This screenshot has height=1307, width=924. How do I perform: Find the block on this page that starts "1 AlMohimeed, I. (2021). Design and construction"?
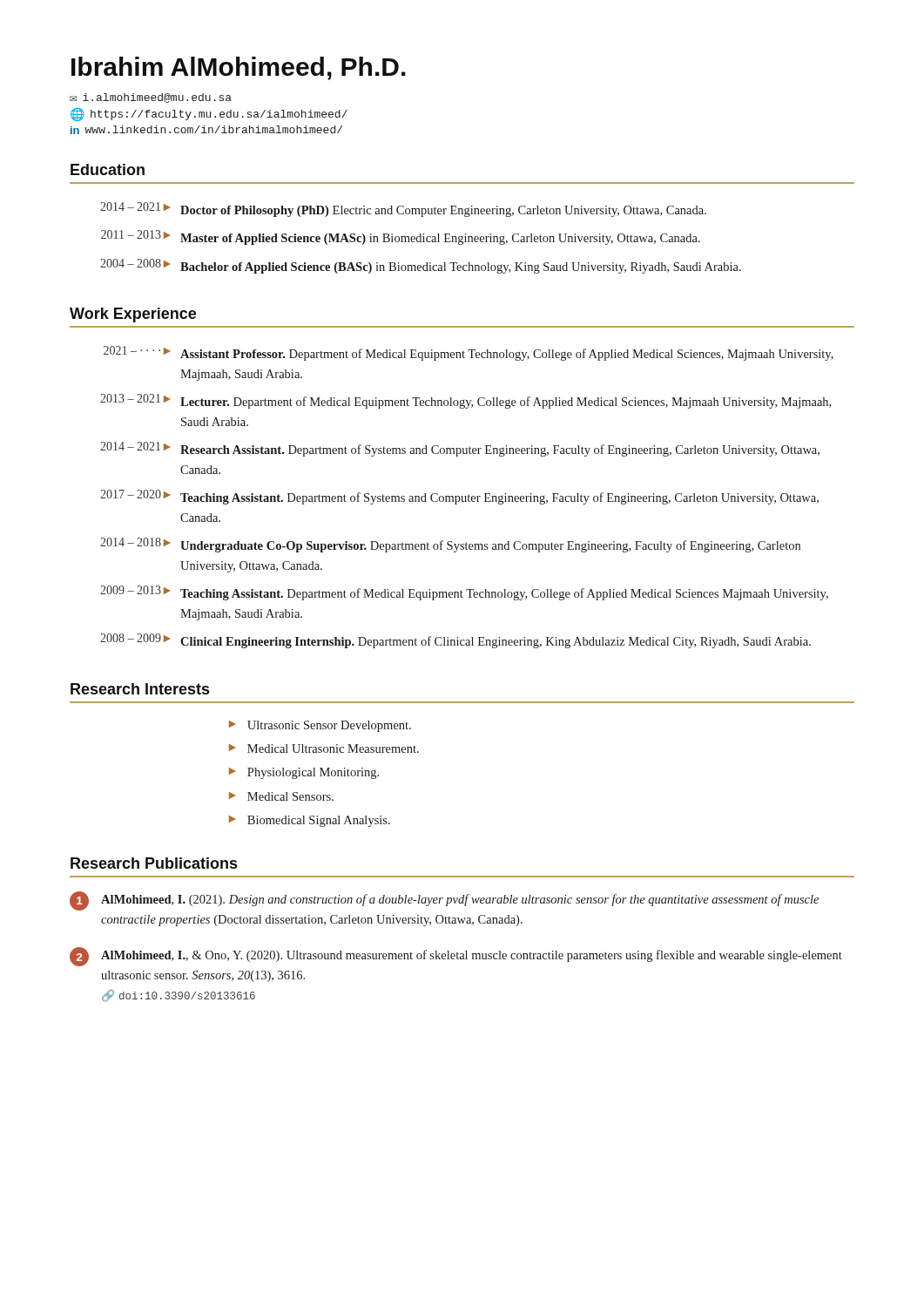point(462,910)
